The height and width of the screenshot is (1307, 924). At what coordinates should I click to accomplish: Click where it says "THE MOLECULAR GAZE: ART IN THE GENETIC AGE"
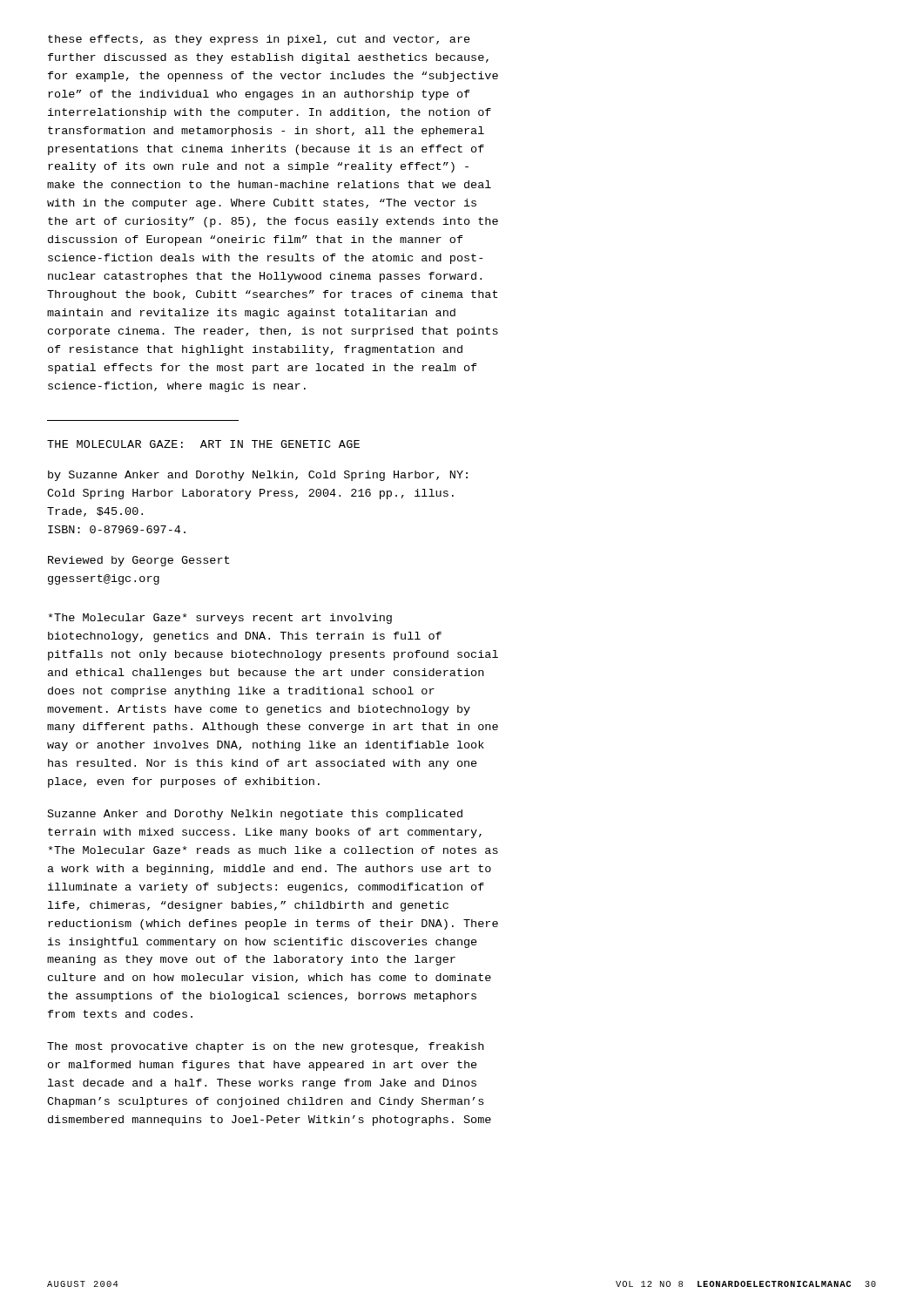coord(204,445)
